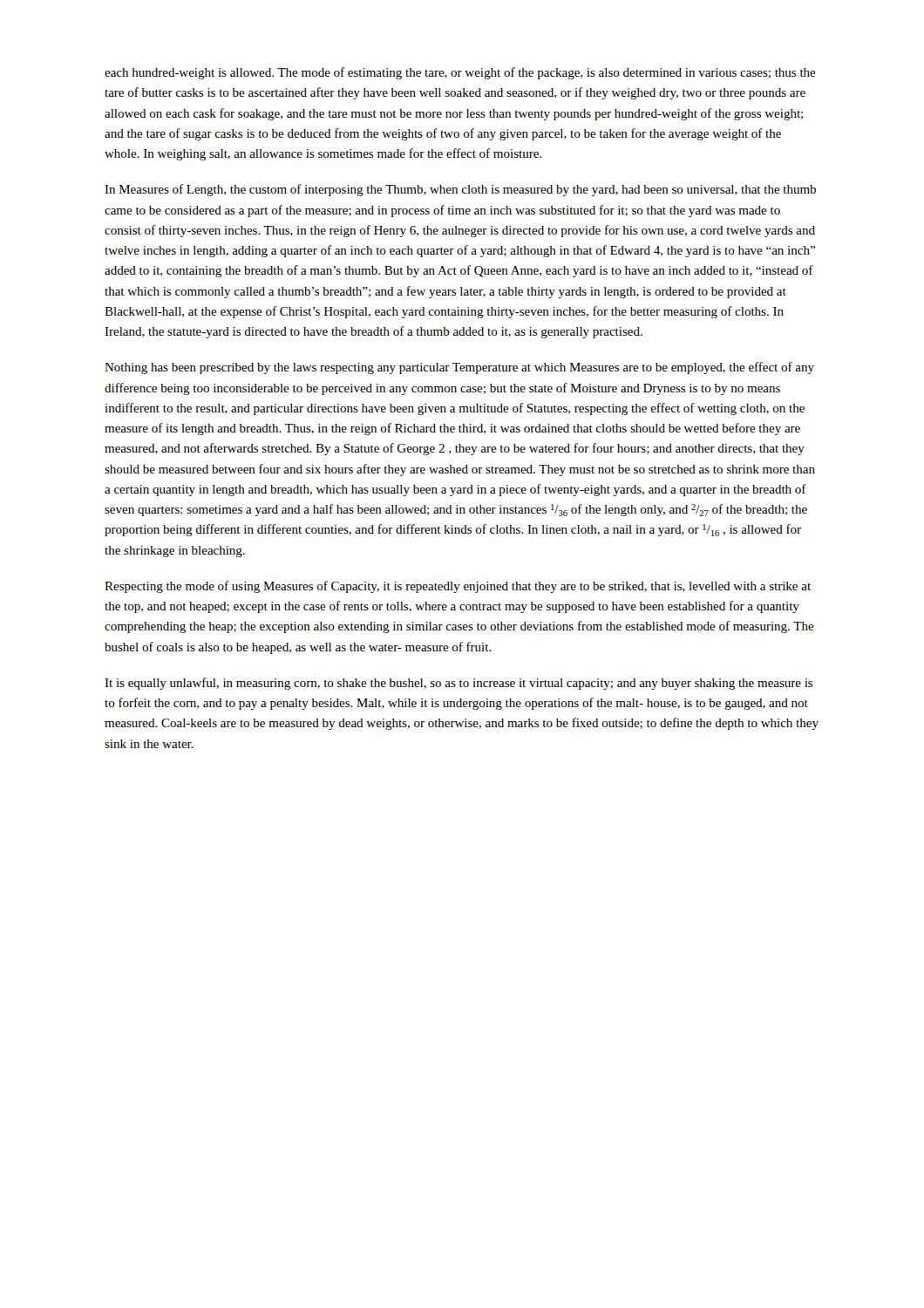The height and width of the screenshot is (1308, 924).
Task: Find the block on this page that starts "each hundred-weight is allowed. The mode"
Action: pos(460,113)
